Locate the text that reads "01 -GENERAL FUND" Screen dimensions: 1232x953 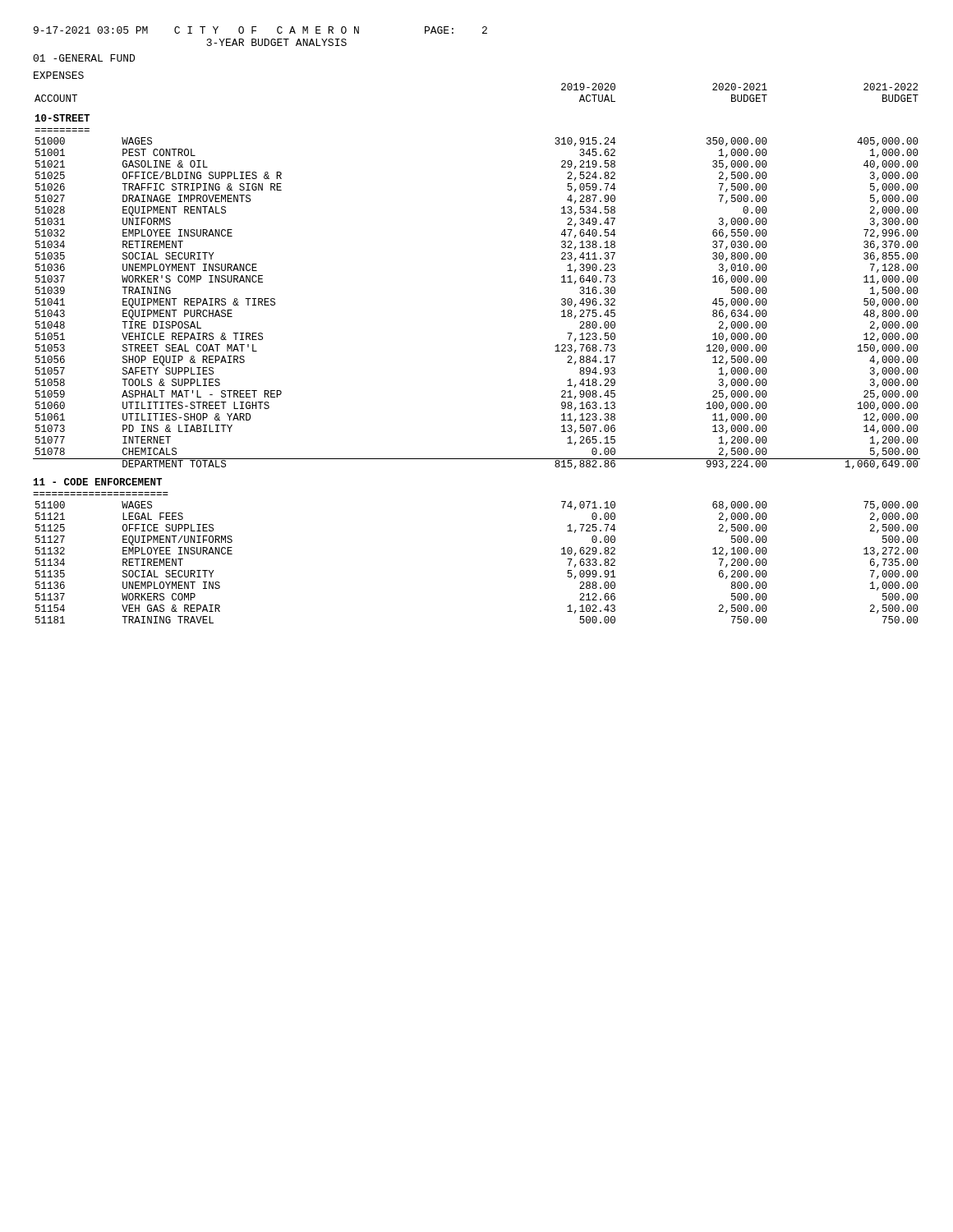click(x=84, y=59)
